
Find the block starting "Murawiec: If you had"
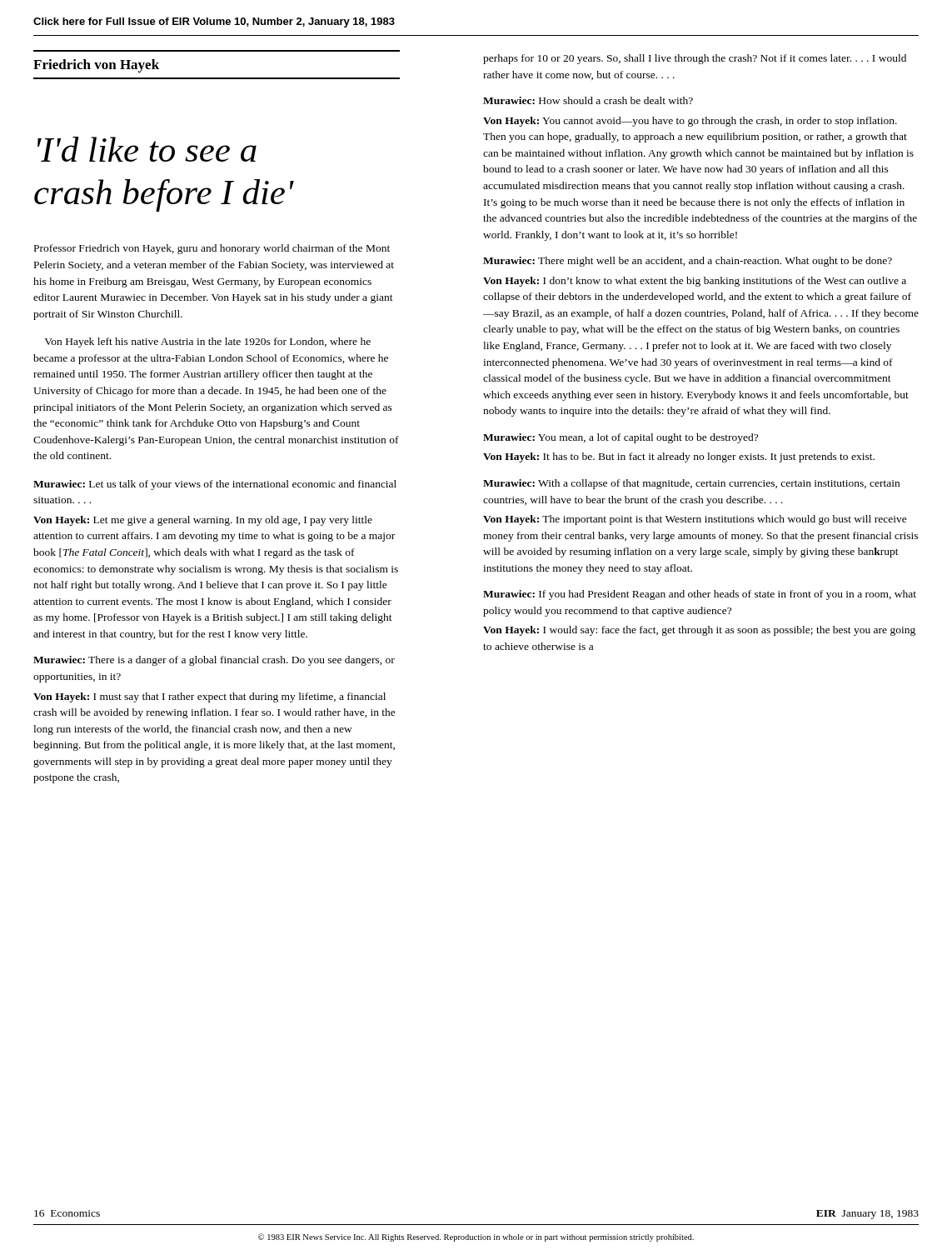pos(701,620)
